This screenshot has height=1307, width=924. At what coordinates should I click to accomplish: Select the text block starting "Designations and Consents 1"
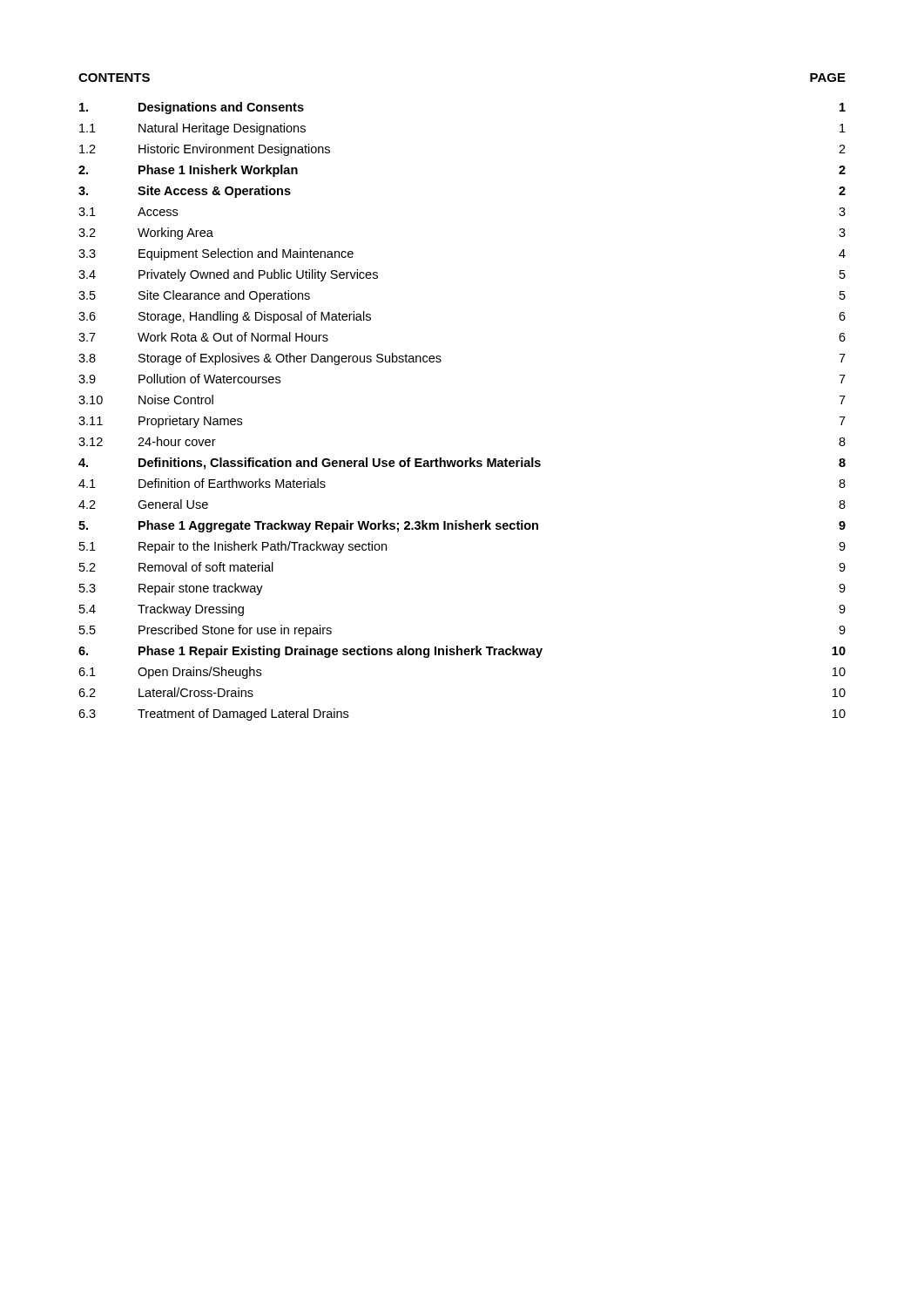pos(82,108)
